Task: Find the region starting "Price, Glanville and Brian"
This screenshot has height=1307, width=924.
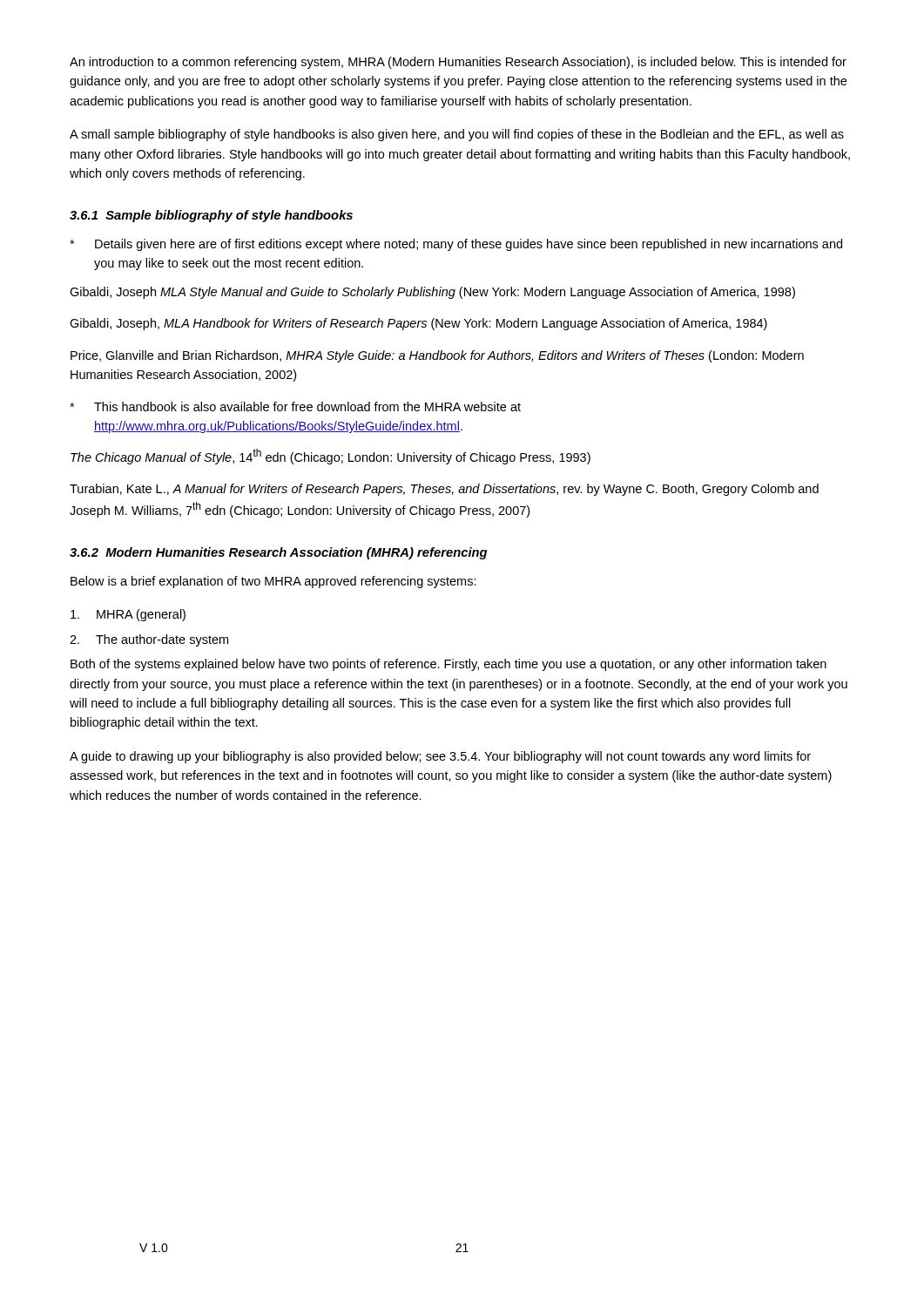Action: [x=437, y=365]
